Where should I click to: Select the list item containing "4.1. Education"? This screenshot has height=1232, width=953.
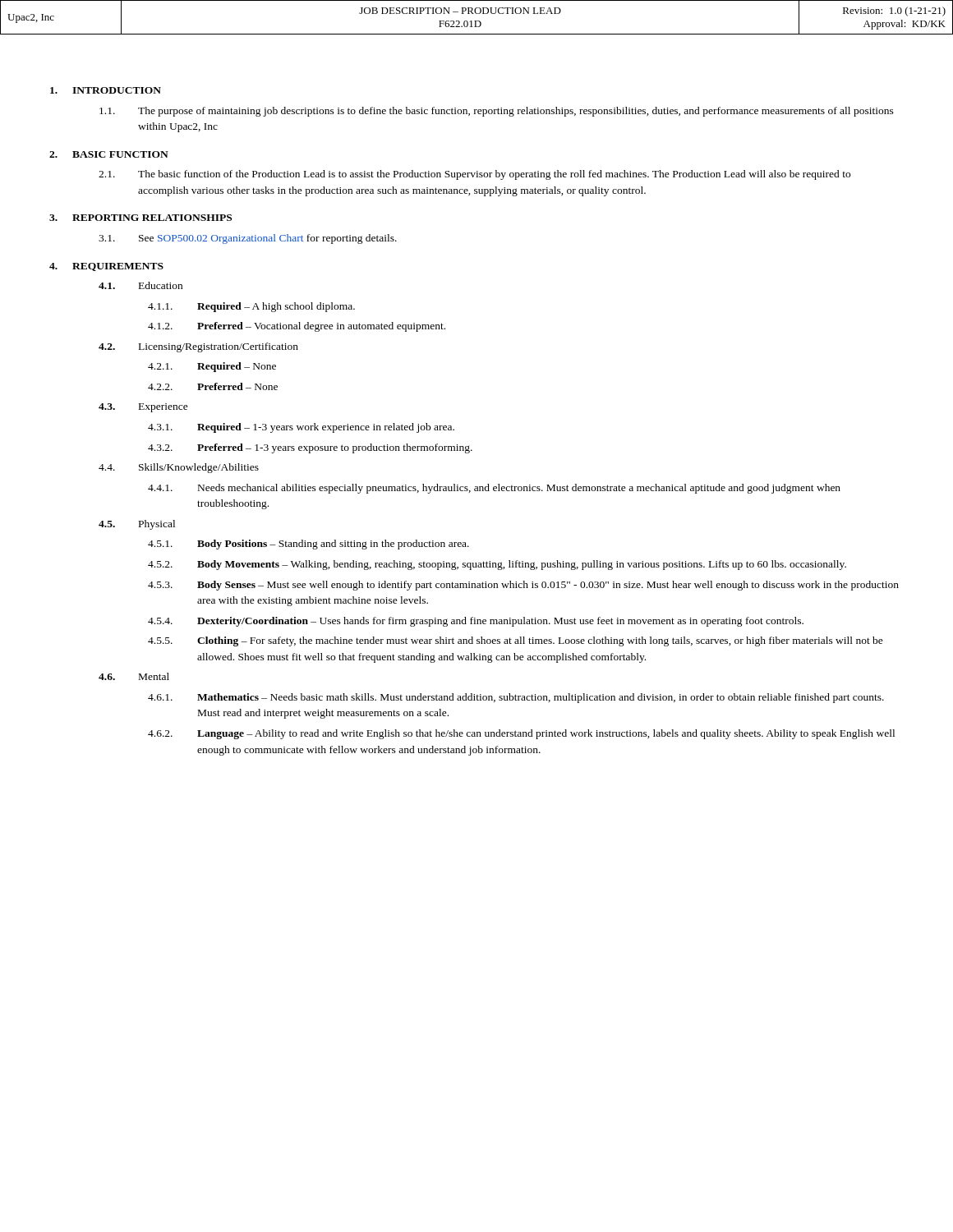tap(140, 285)
